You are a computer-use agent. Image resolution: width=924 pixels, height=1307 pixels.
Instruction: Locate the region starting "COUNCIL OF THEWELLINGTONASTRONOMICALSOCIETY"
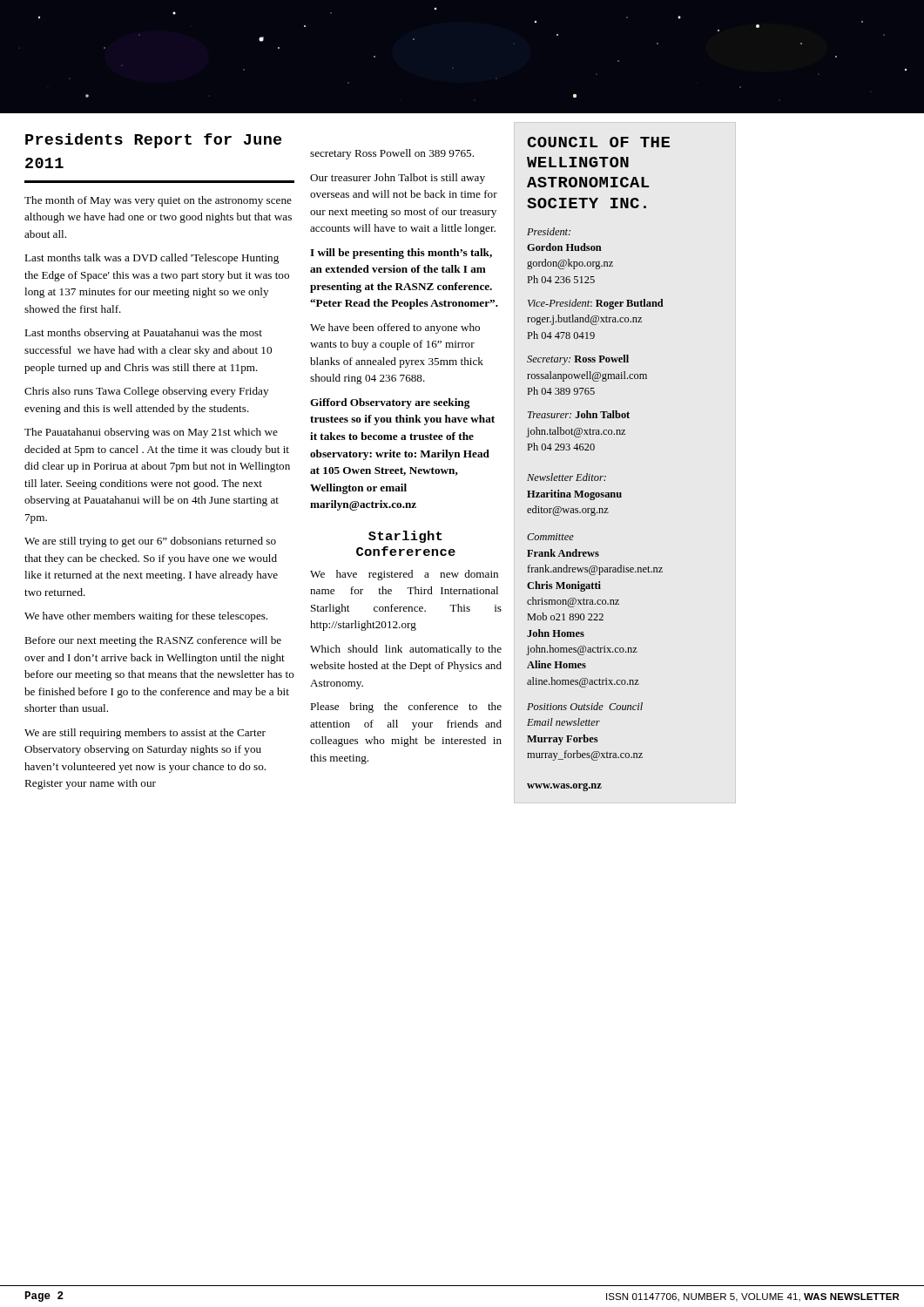[x=598, y=142]
